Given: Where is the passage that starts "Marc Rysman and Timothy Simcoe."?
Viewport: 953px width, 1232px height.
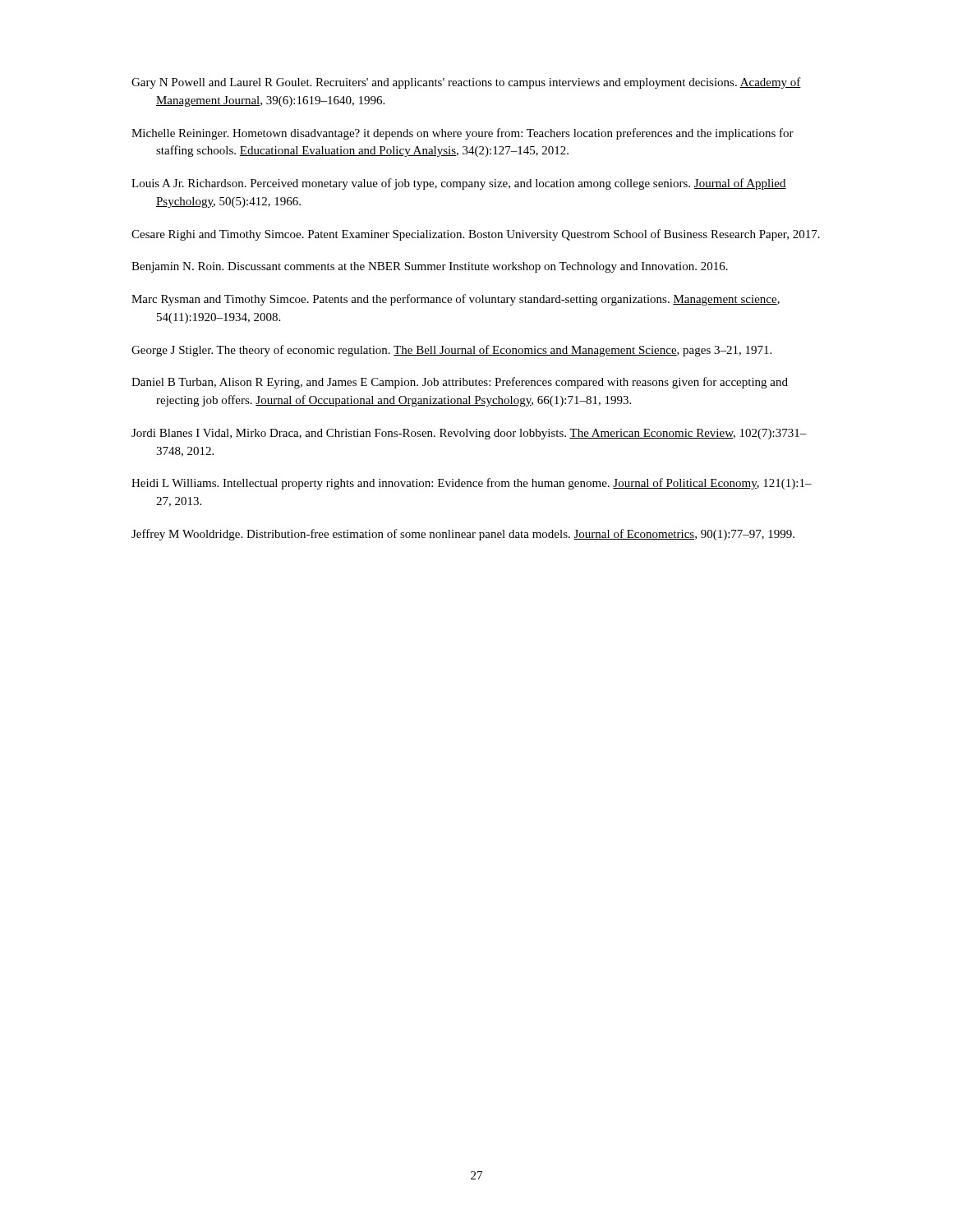Looking at the screenshot, I should (x=476, y=309).
